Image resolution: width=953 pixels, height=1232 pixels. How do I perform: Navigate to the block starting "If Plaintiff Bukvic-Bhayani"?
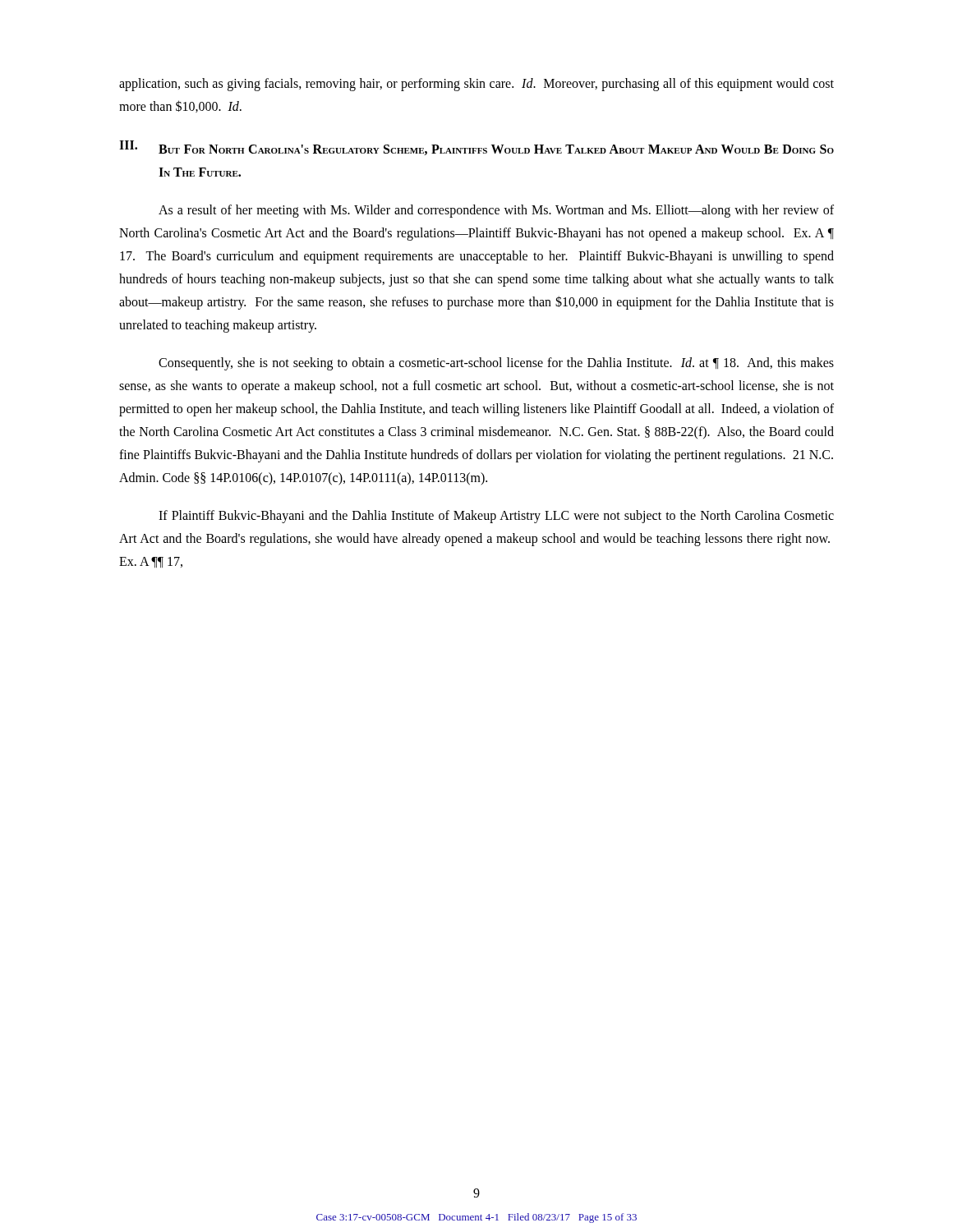click(x=476, y=539)
